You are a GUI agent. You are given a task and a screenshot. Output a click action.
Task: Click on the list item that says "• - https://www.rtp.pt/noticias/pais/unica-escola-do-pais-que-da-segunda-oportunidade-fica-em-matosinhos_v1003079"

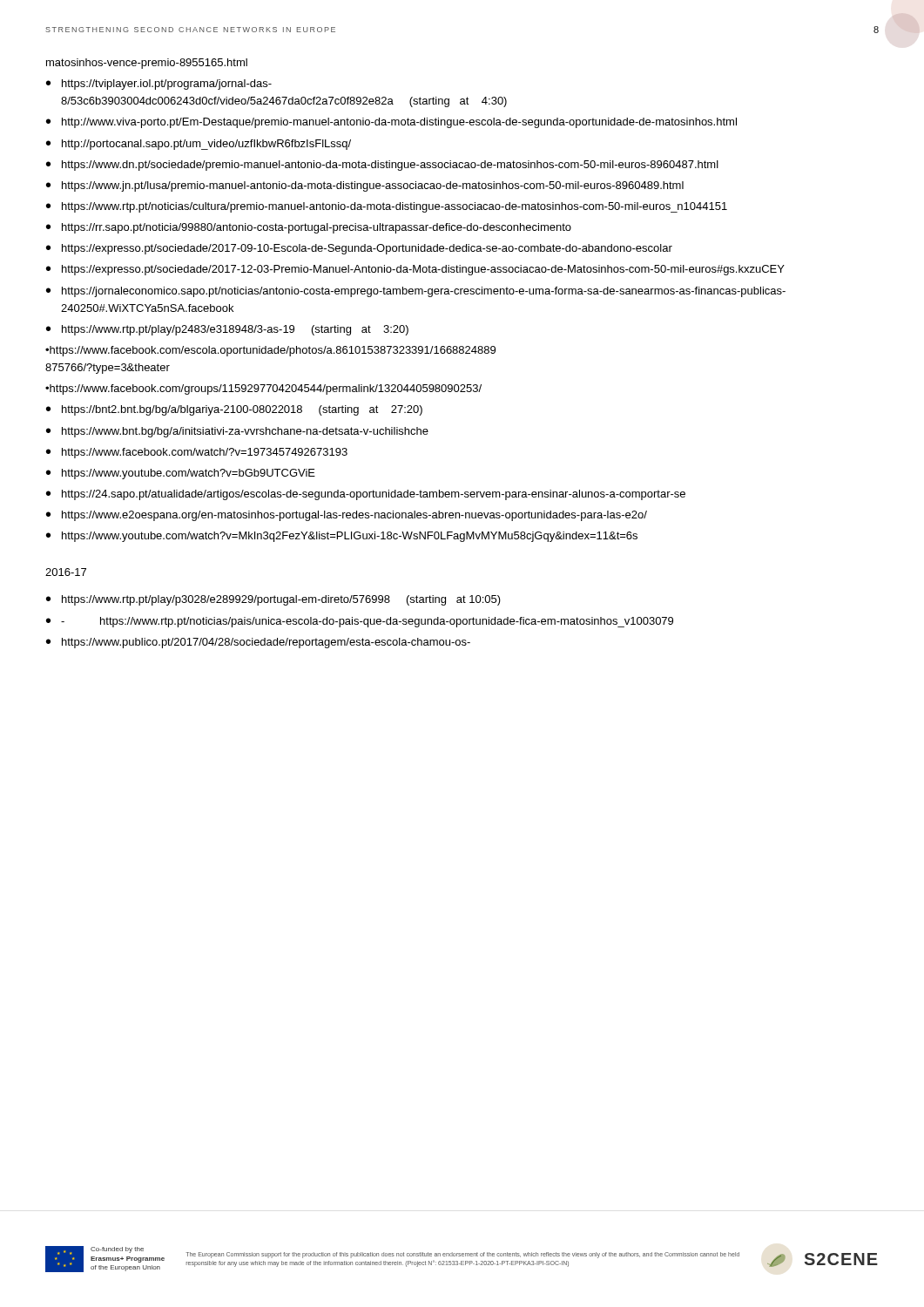(462, 621)
